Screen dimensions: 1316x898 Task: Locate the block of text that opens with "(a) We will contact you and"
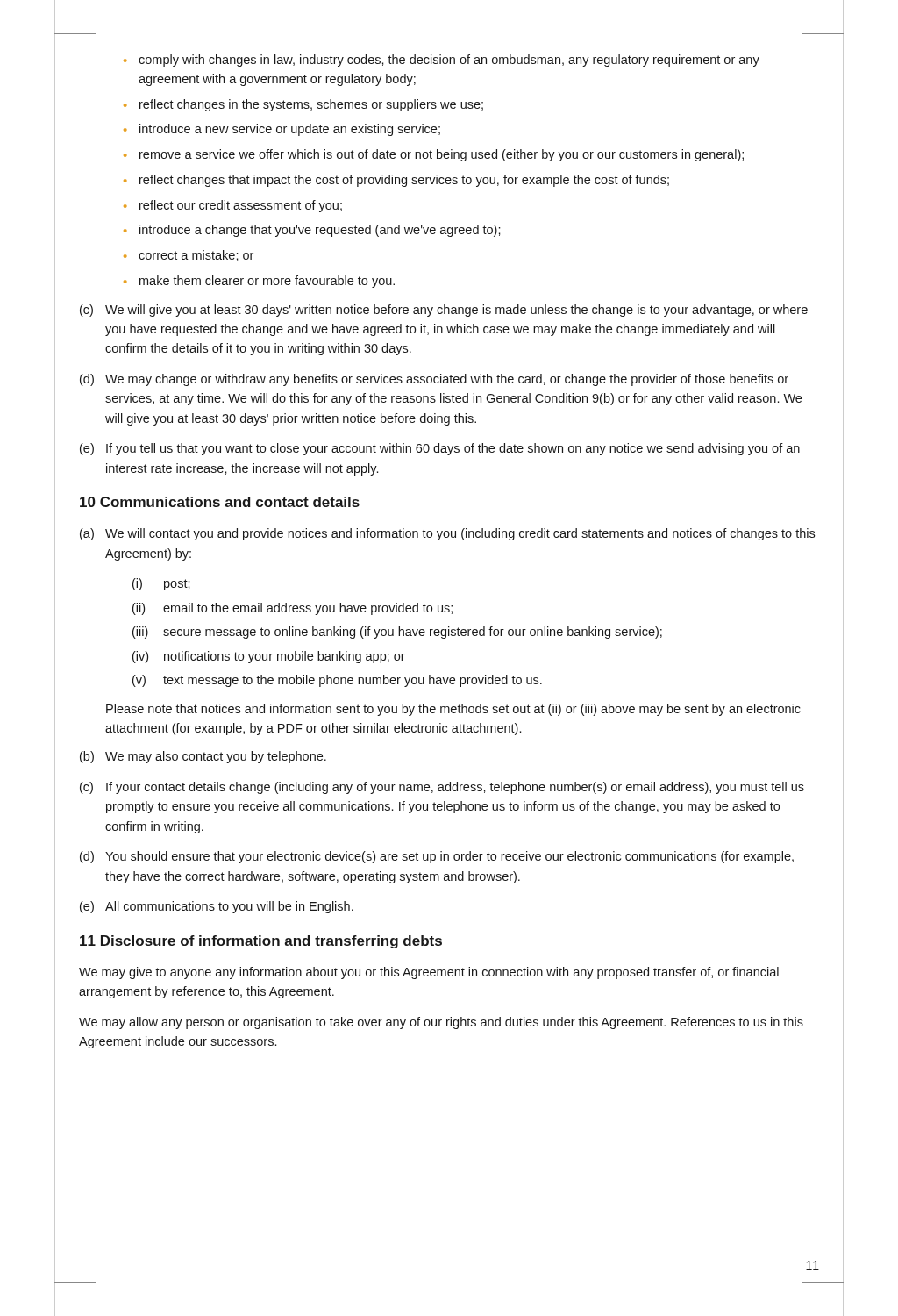pyautogui.click(x=449, y=544)
